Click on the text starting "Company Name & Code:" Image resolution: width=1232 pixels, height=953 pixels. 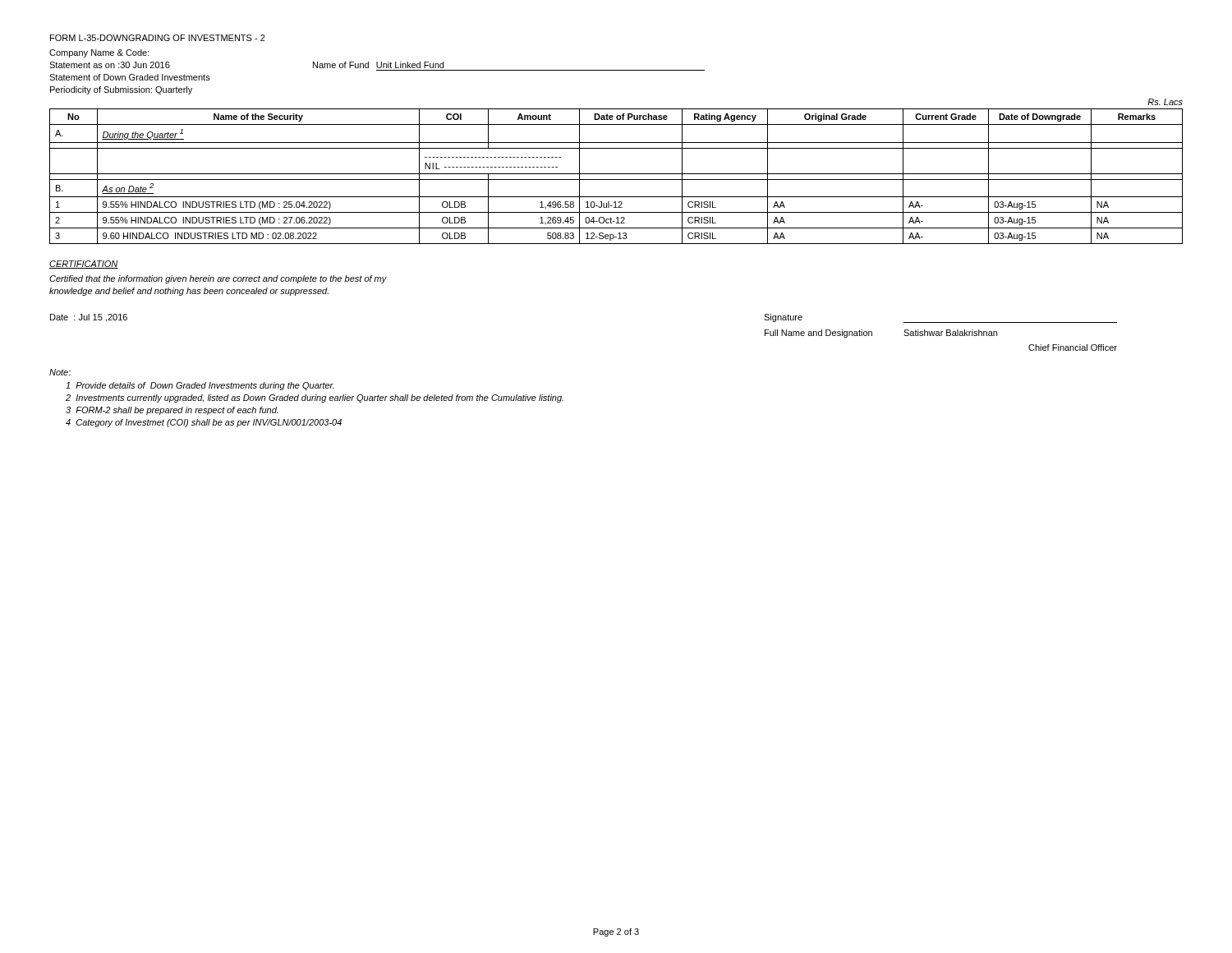click(x=99, y=53)
